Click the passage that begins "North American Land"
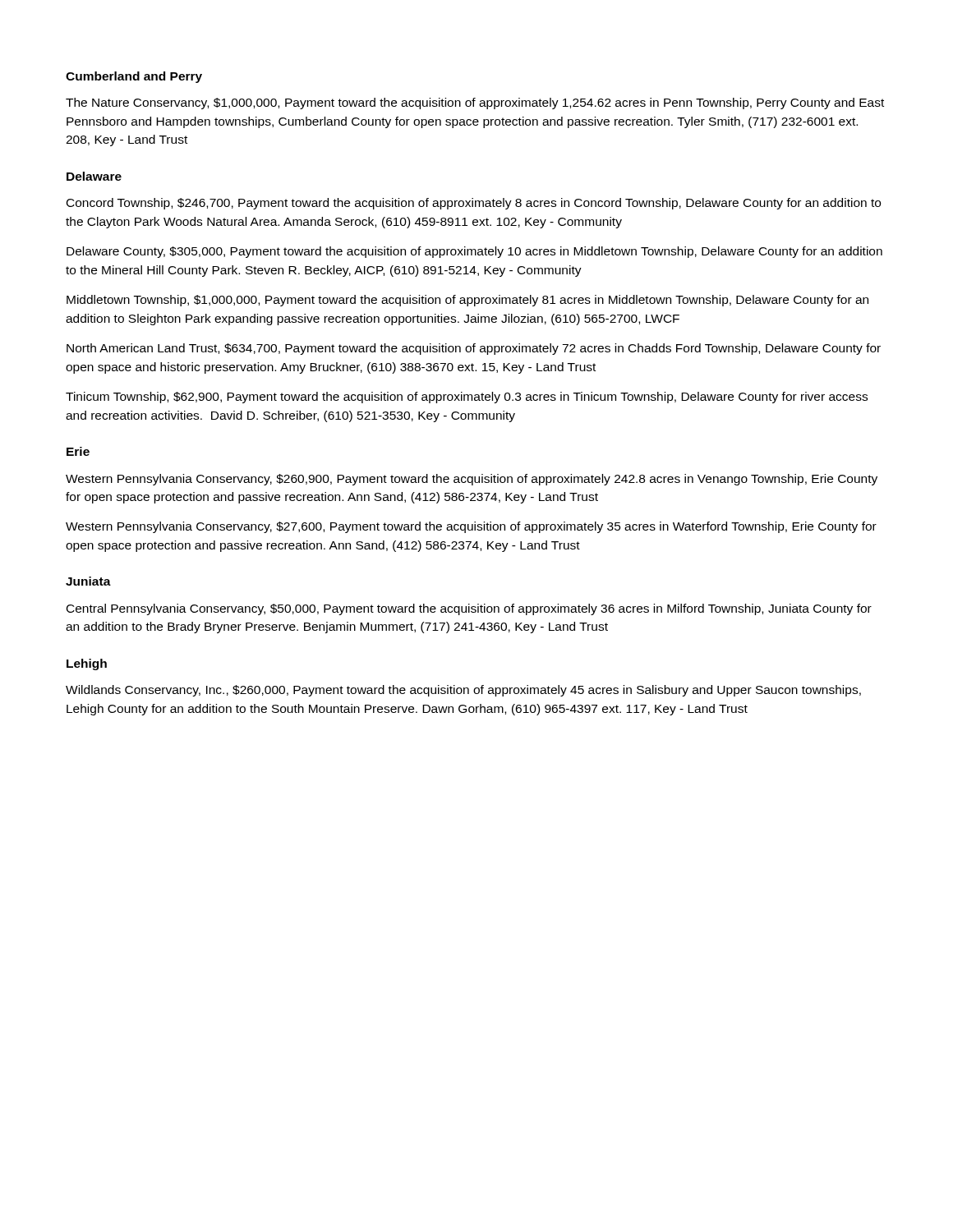Image resolution: width=953 pixels, height=1232 pixels. (x=473, y=357)
